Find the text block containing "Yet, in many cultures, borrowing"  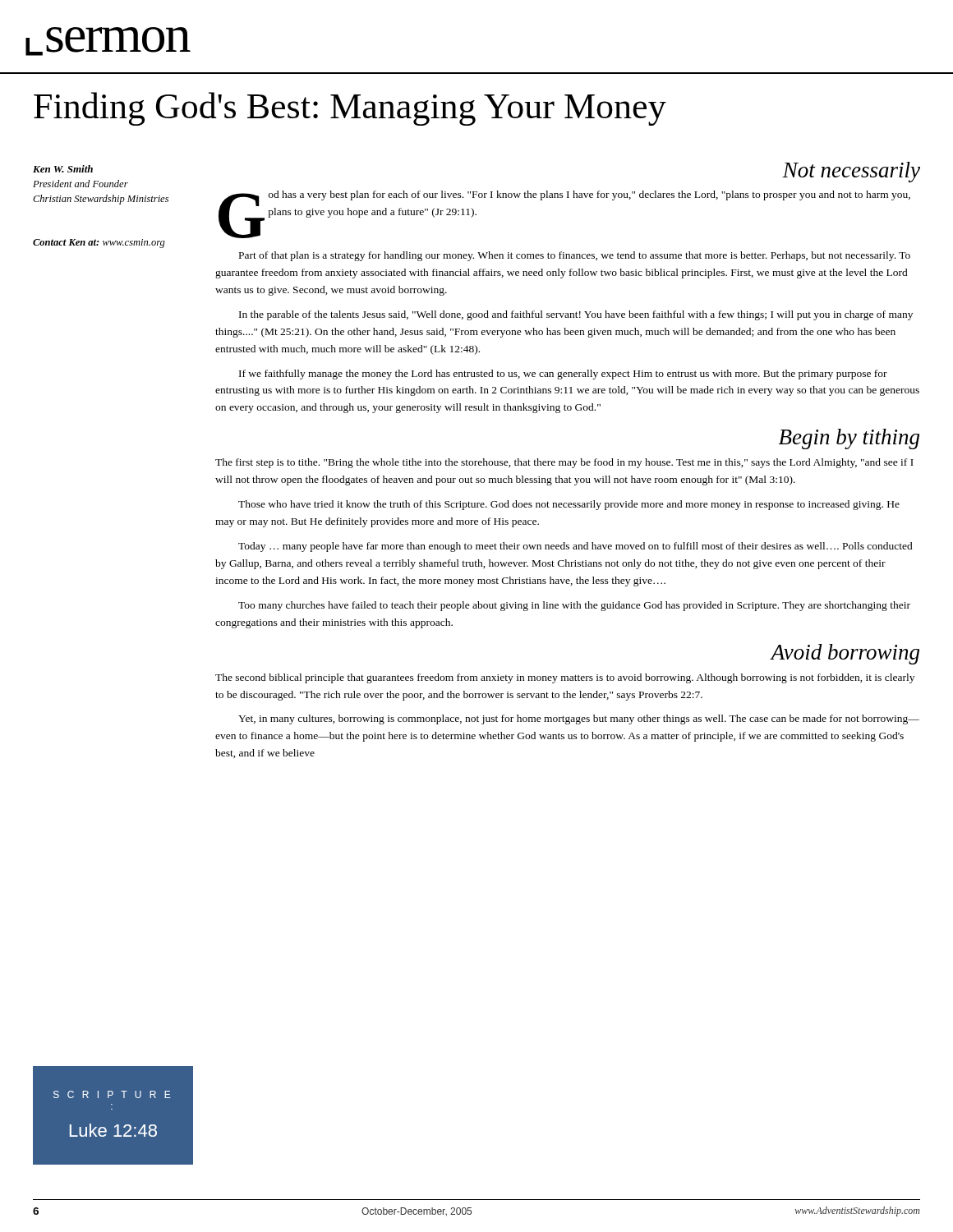[x=567, y=736]
